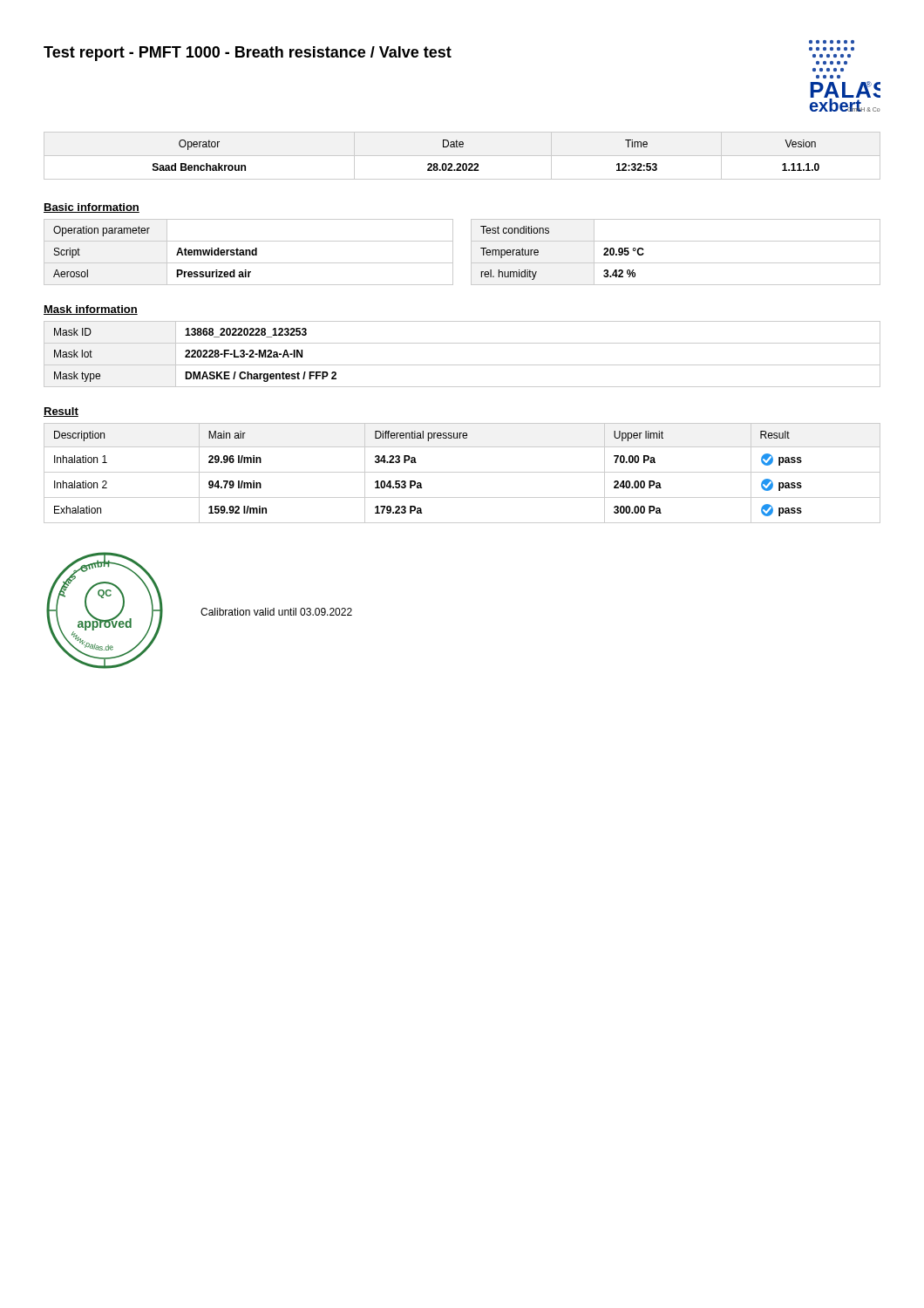Find the table that mentions "Pressurized air"
Viewport: 924px width, 1308px height.
click(462, 252)
